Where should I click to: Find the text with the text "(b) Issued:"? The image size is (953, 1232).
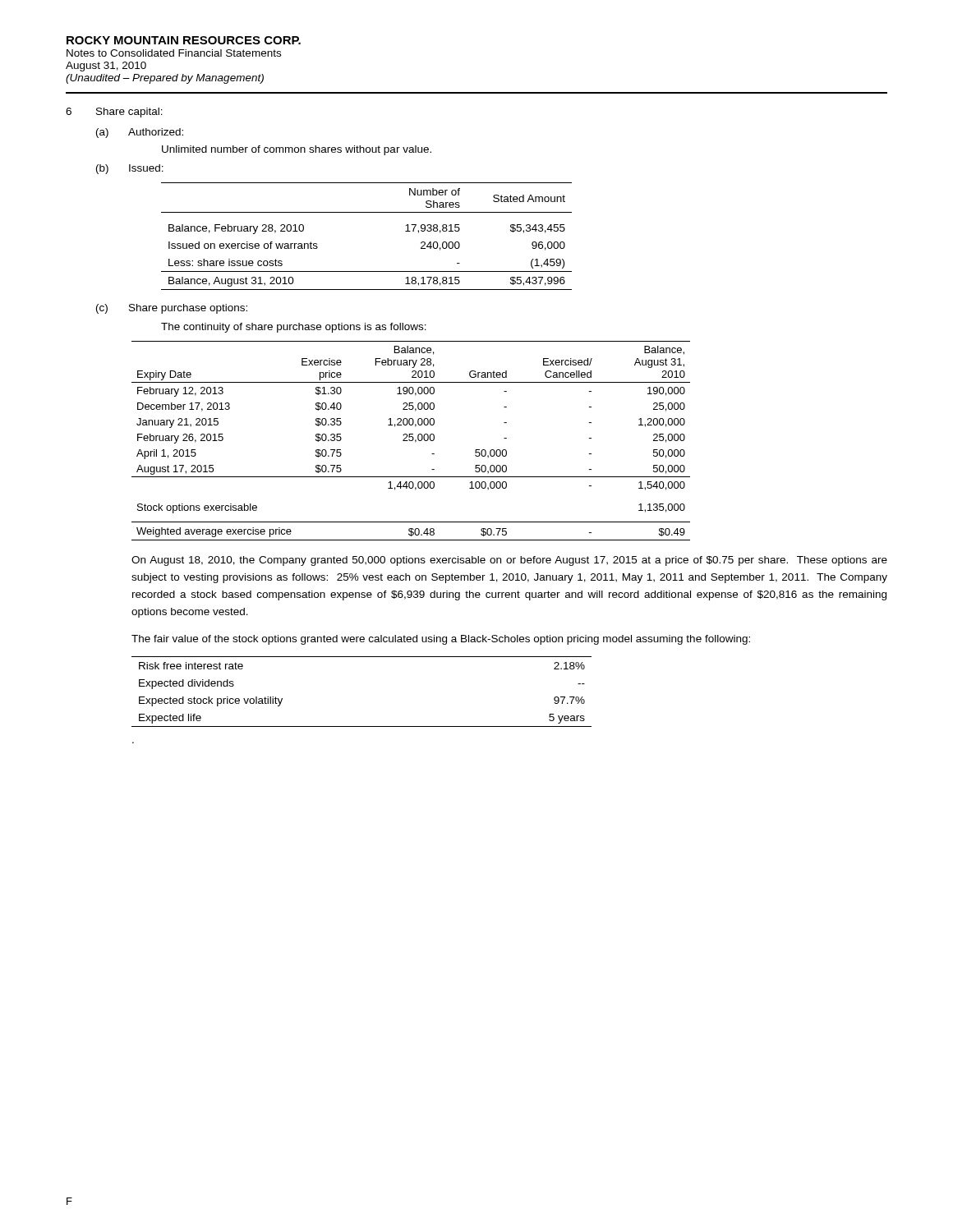pos(130,169)
